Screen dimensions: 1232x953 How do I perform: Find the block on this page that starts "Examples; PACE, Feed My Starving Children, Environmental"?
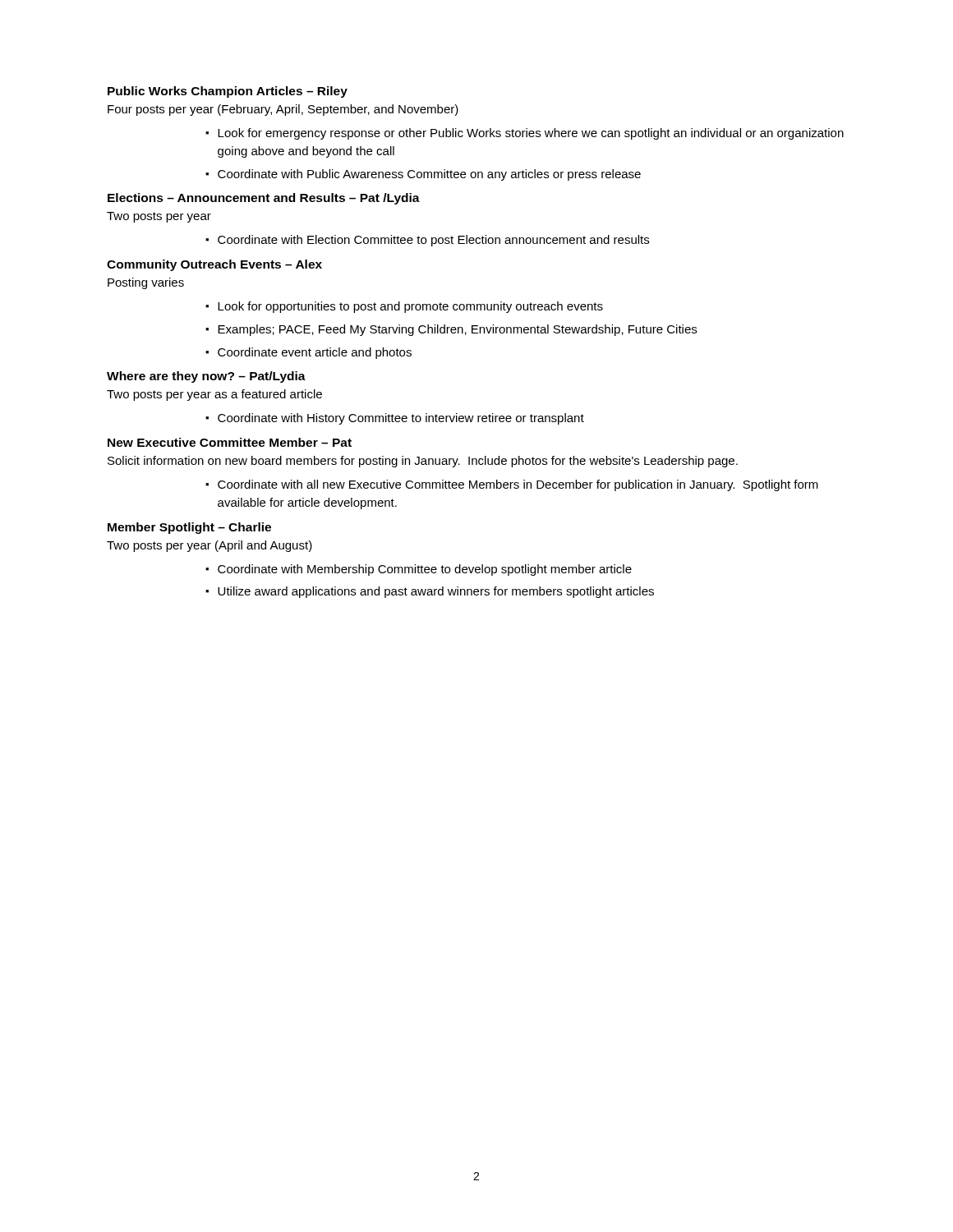[457, 329]
